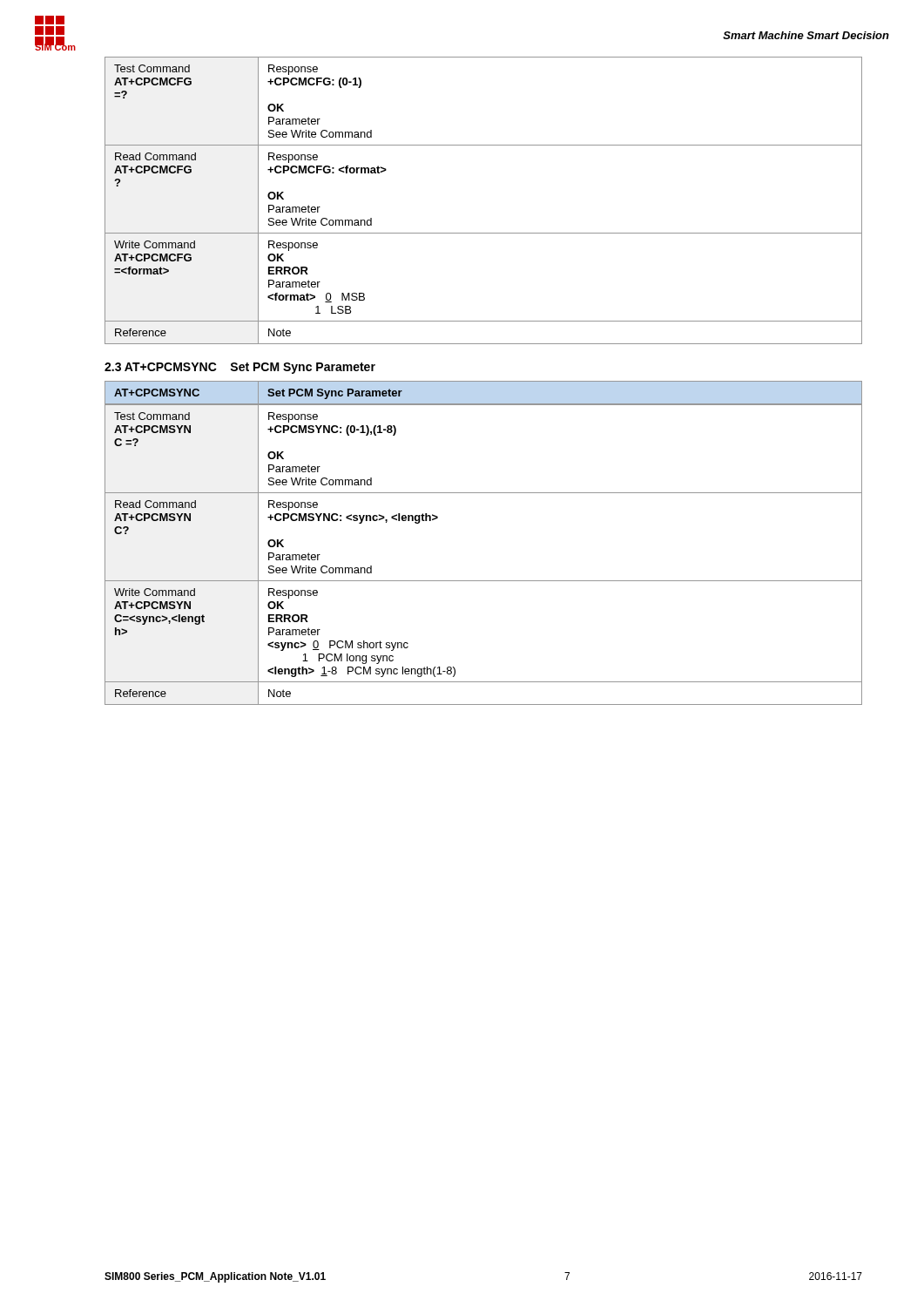Select the table that reads "Write Command AT+CPCMSYN C=<sync>,<lengt h>"
The height and width of the screenshot is (1307, 924).
click(x=483, y=555)
